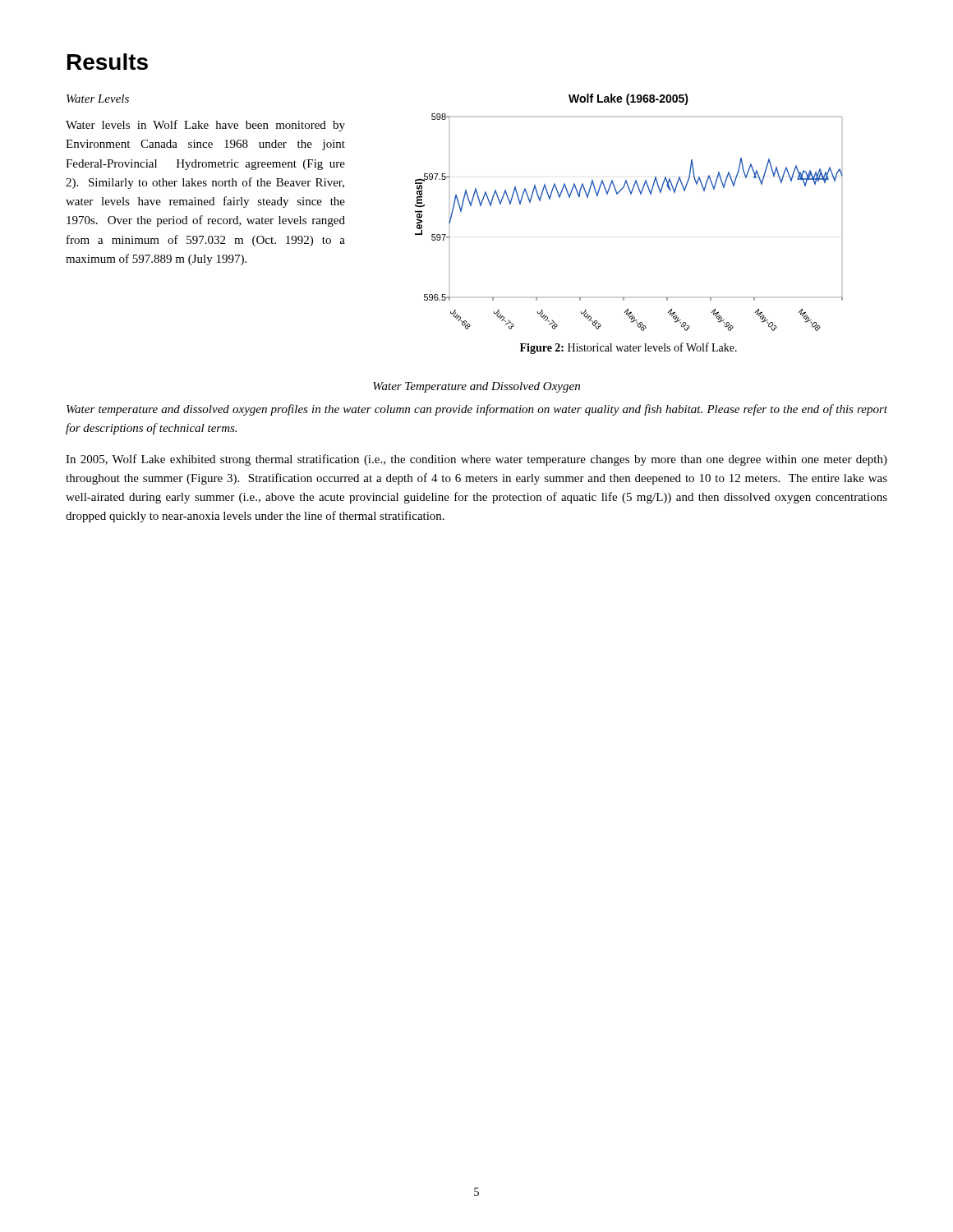Image resolution: width=953 pixels, height=1232 pixels.
Task: Point to the passage starting "In 2005, Wolf Lake exhibited strong thermal"
Action: click(x=476, y=487)
